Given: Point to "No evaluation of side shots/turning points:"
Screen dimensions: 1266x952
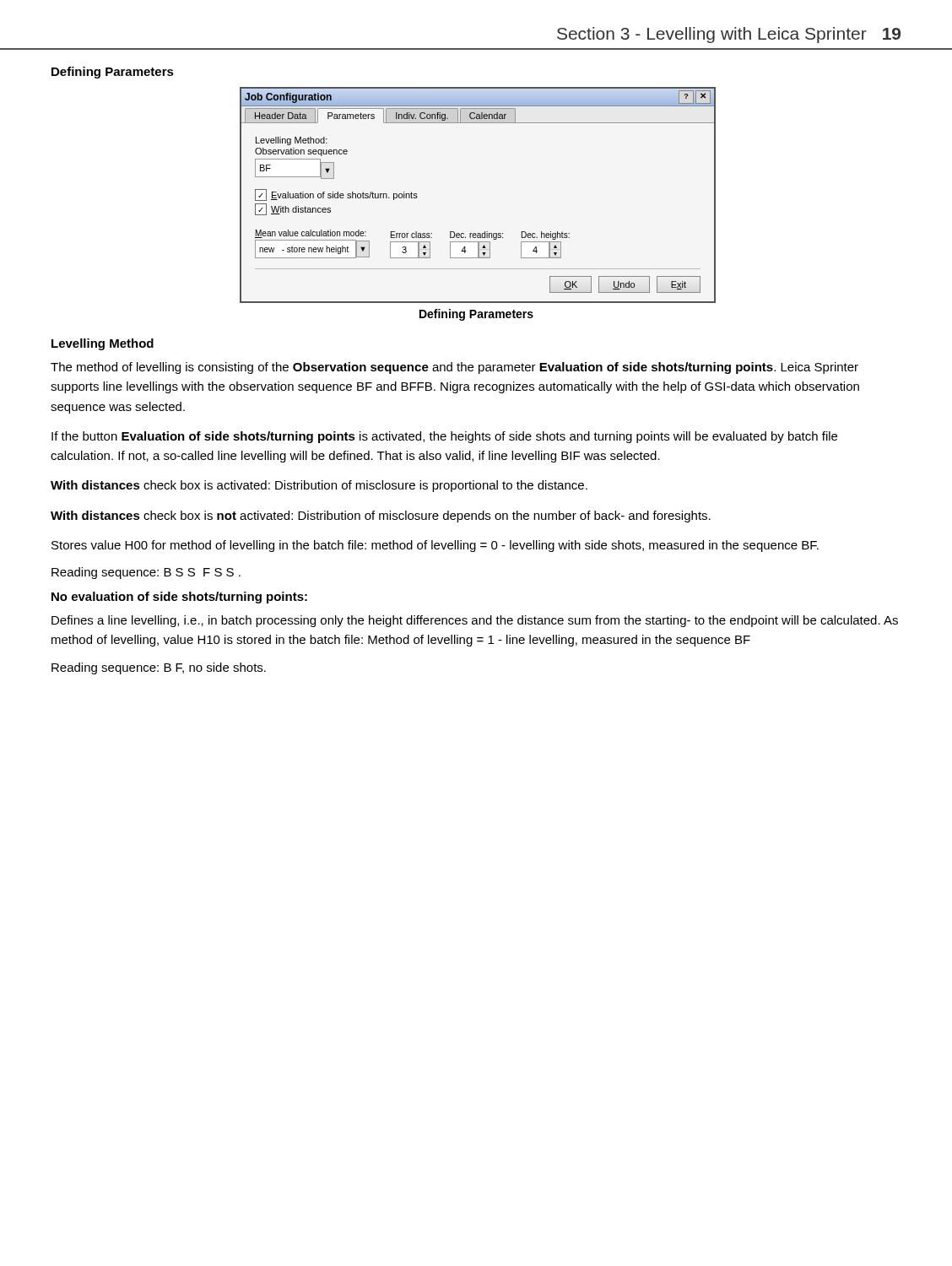Looking at the screenshot, I should coord(179,596).
